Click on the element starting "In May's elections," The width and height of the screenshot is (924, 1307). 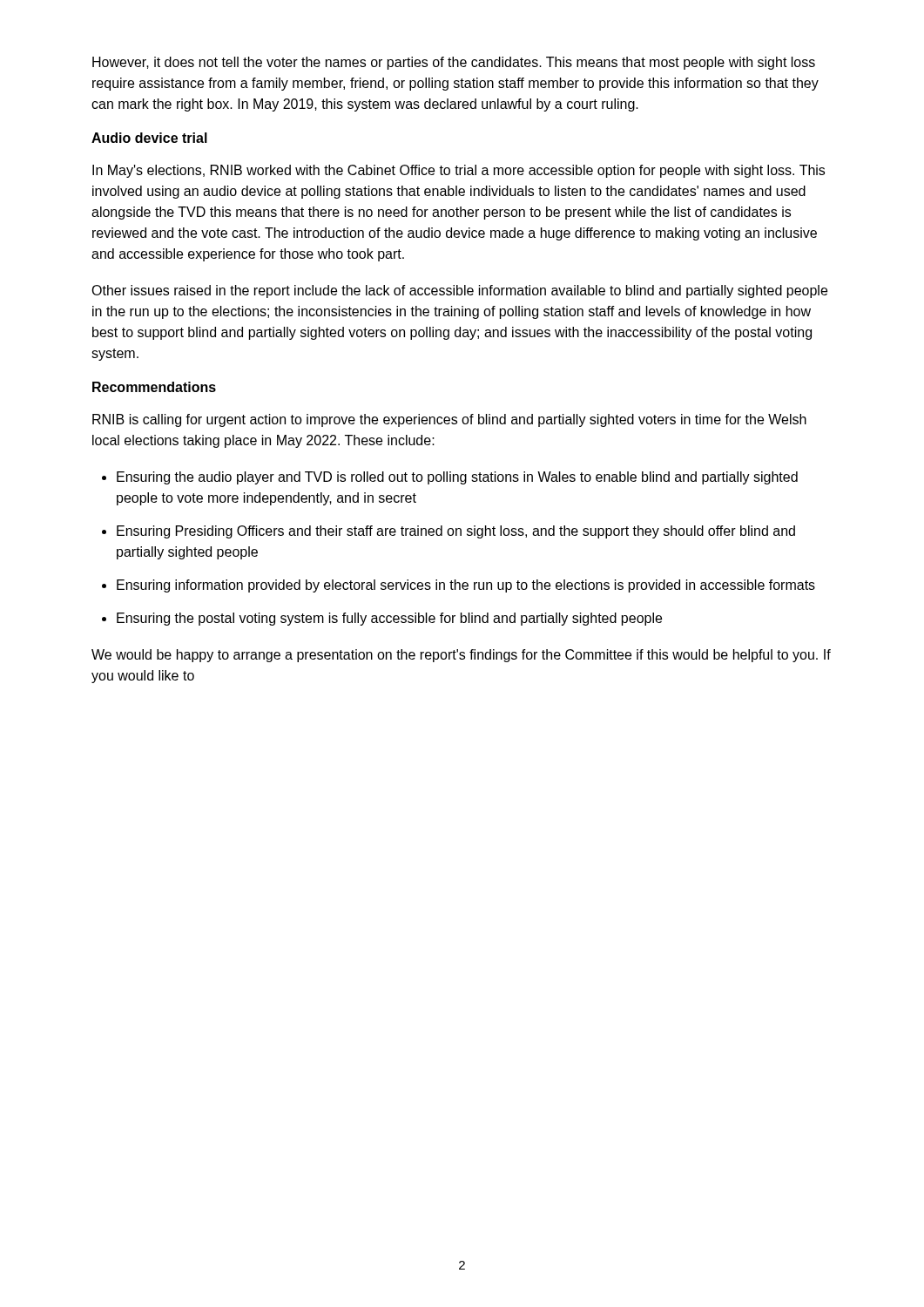coord(462,213)
